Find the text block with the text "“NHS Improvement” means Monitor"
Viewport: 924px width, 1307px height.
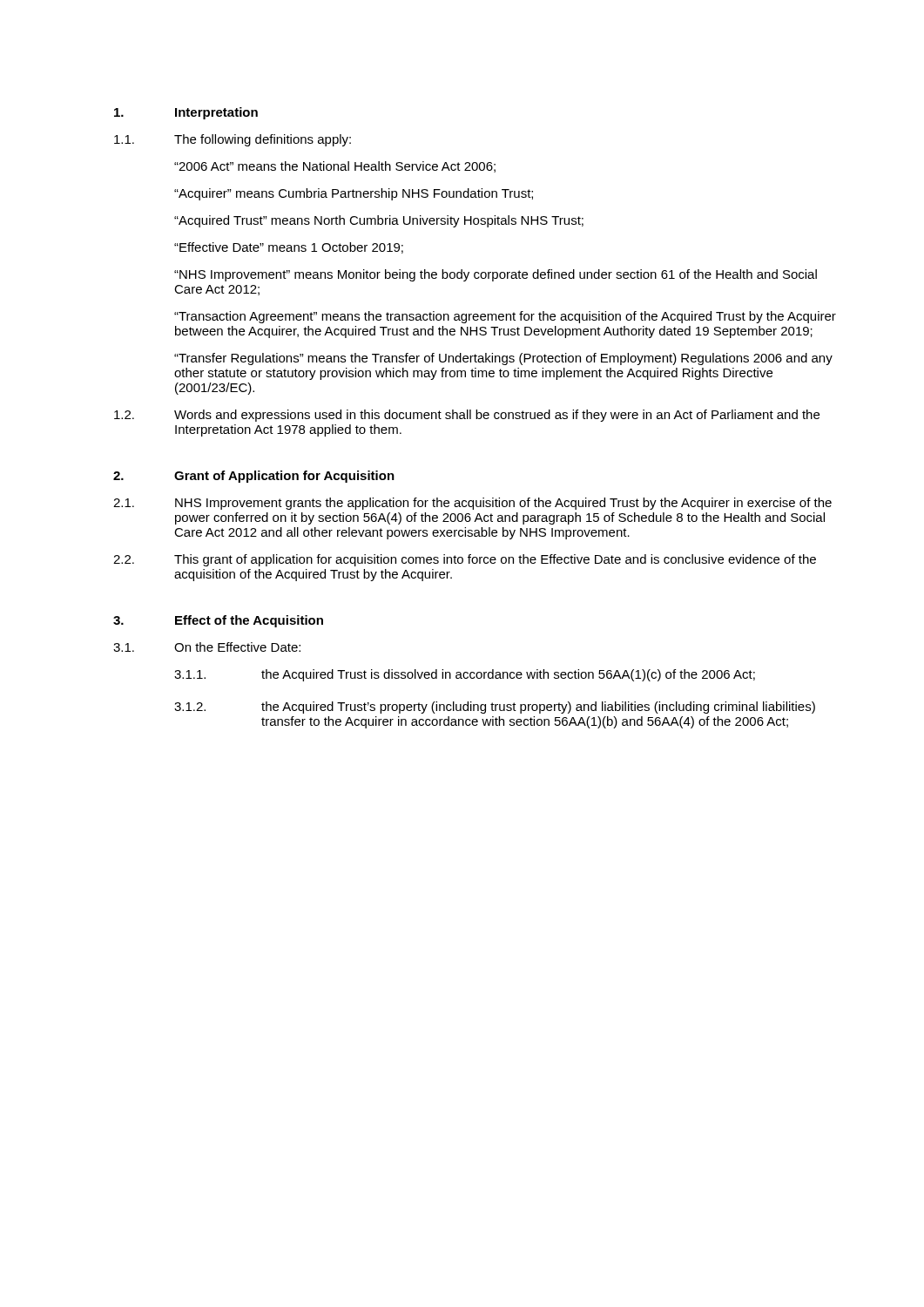coord(496,281)
